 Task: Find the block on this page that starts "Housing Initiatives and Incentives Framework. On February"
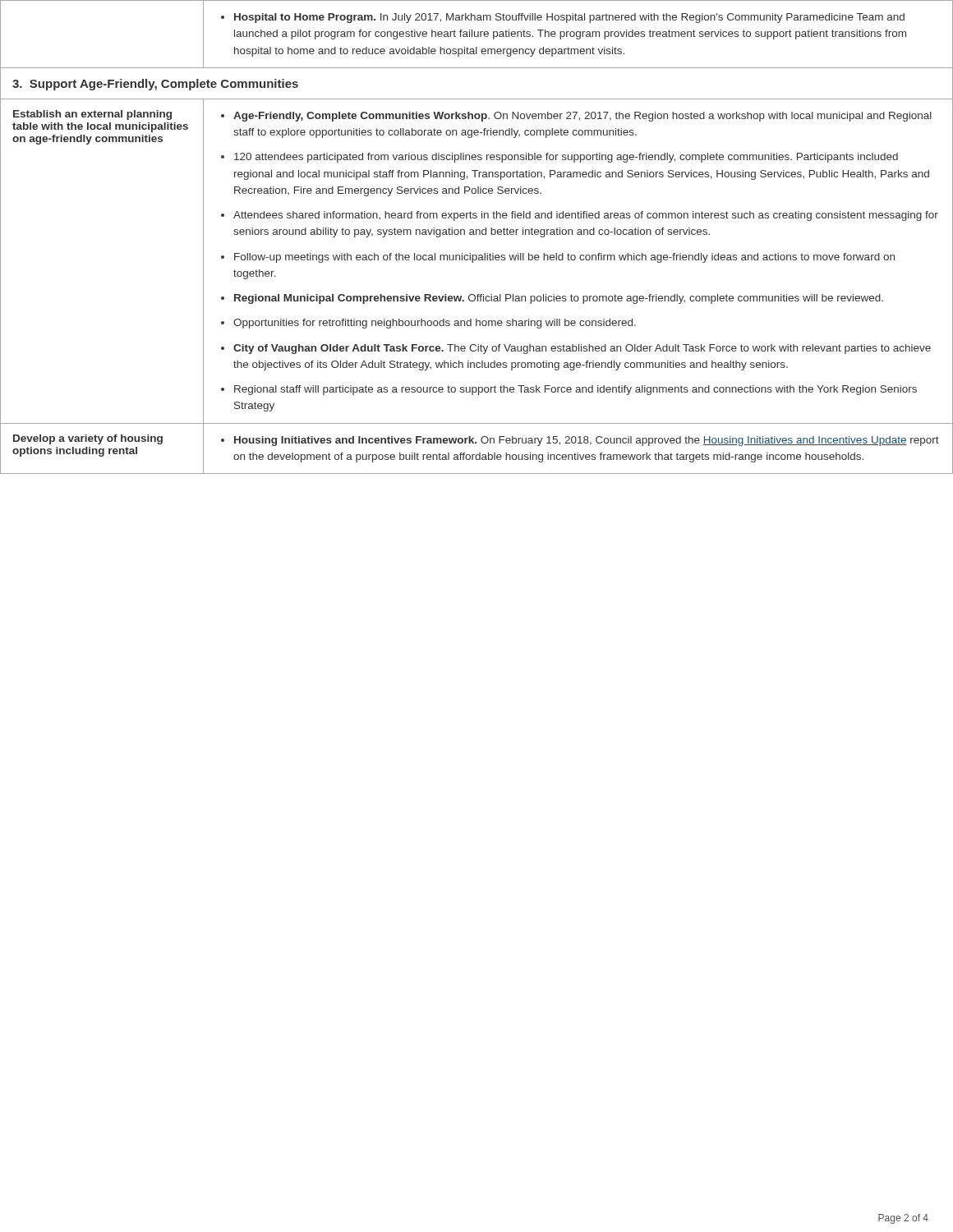coord(578,448)
